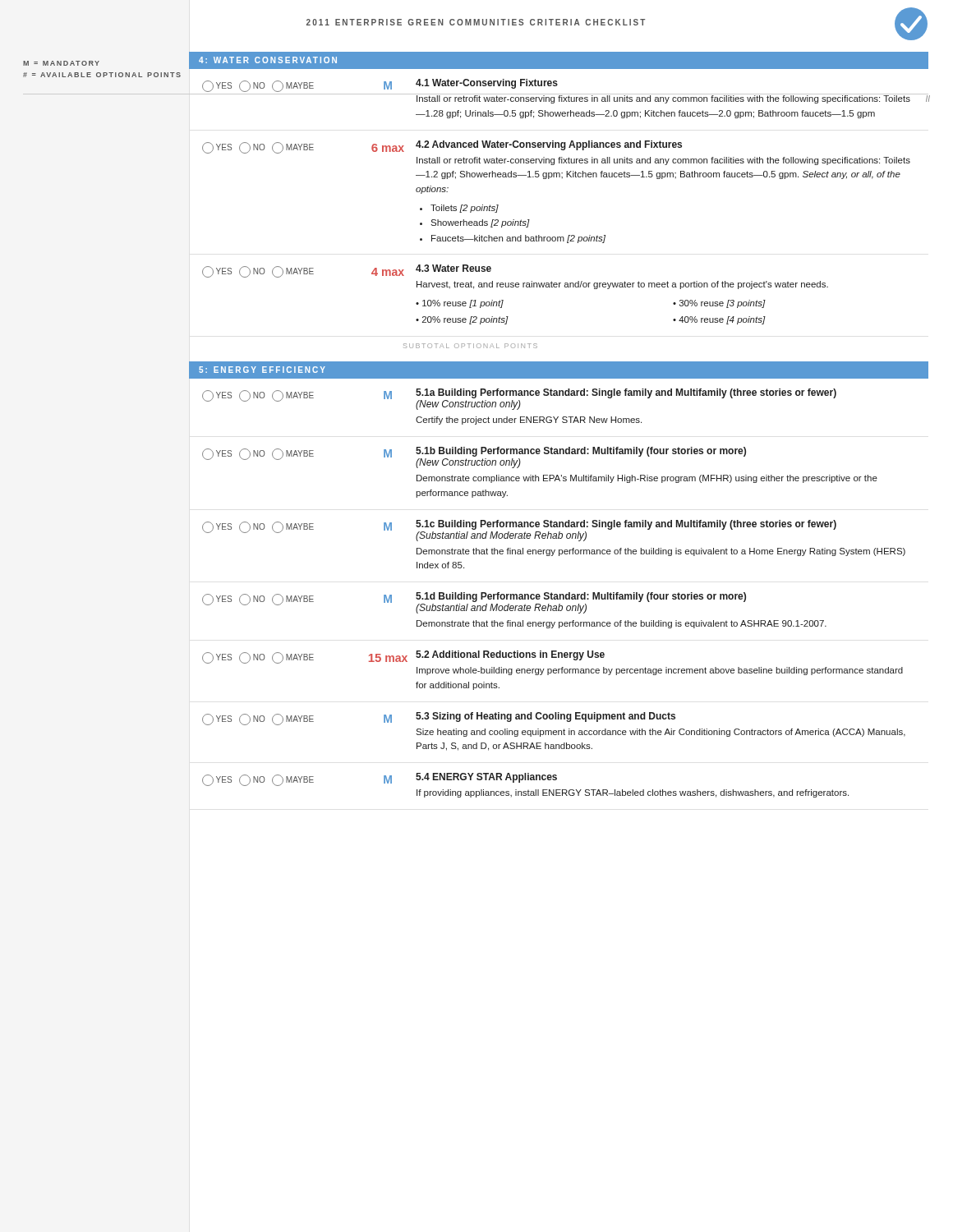Point to the block starting "1c Building Performance Standard: Single family"
This screenshot has height=1232, width=953.
[665, 546]
